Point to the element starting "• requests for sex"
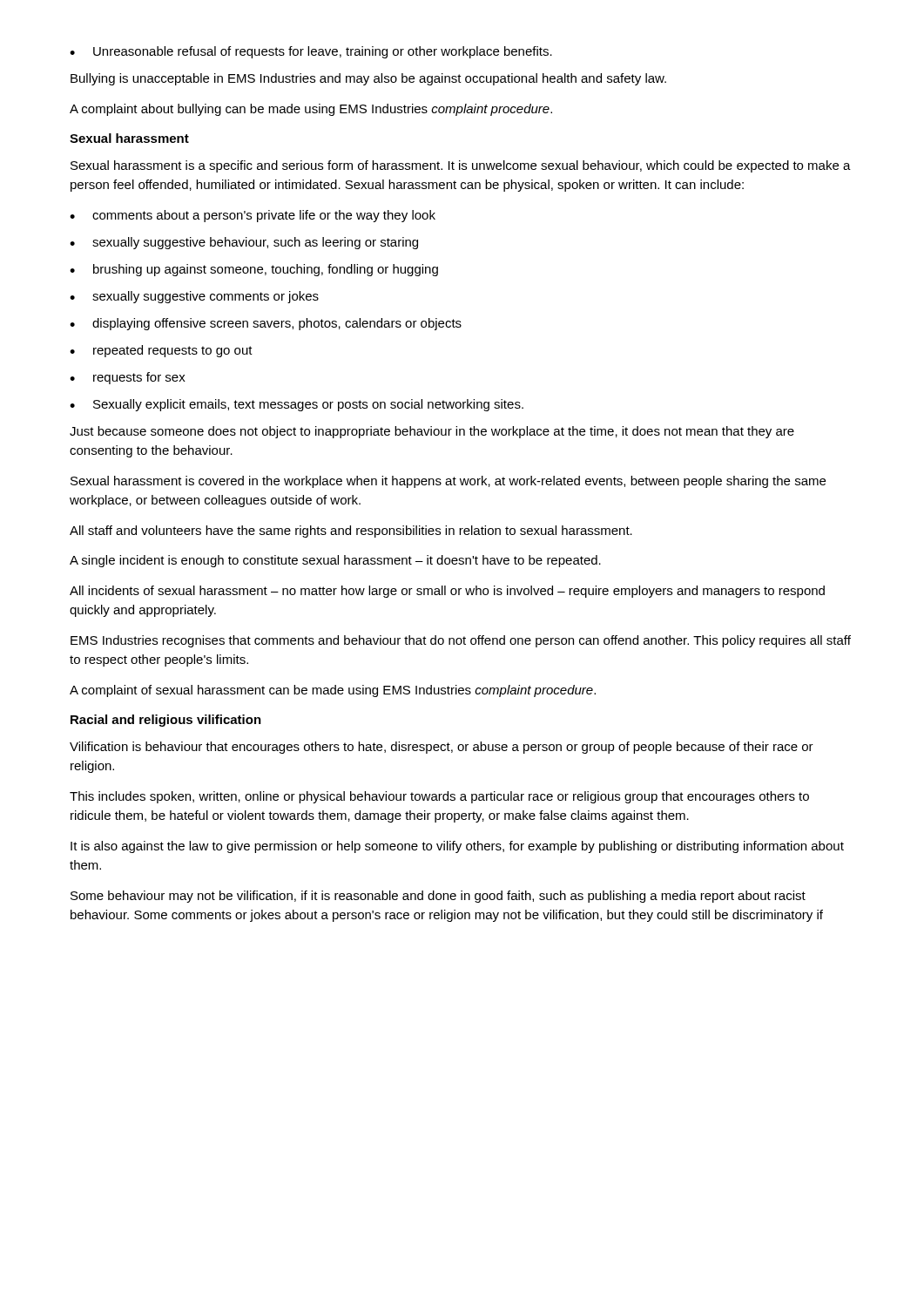Viewport: 924px width, 1307px height. click(x=127, y=379)
